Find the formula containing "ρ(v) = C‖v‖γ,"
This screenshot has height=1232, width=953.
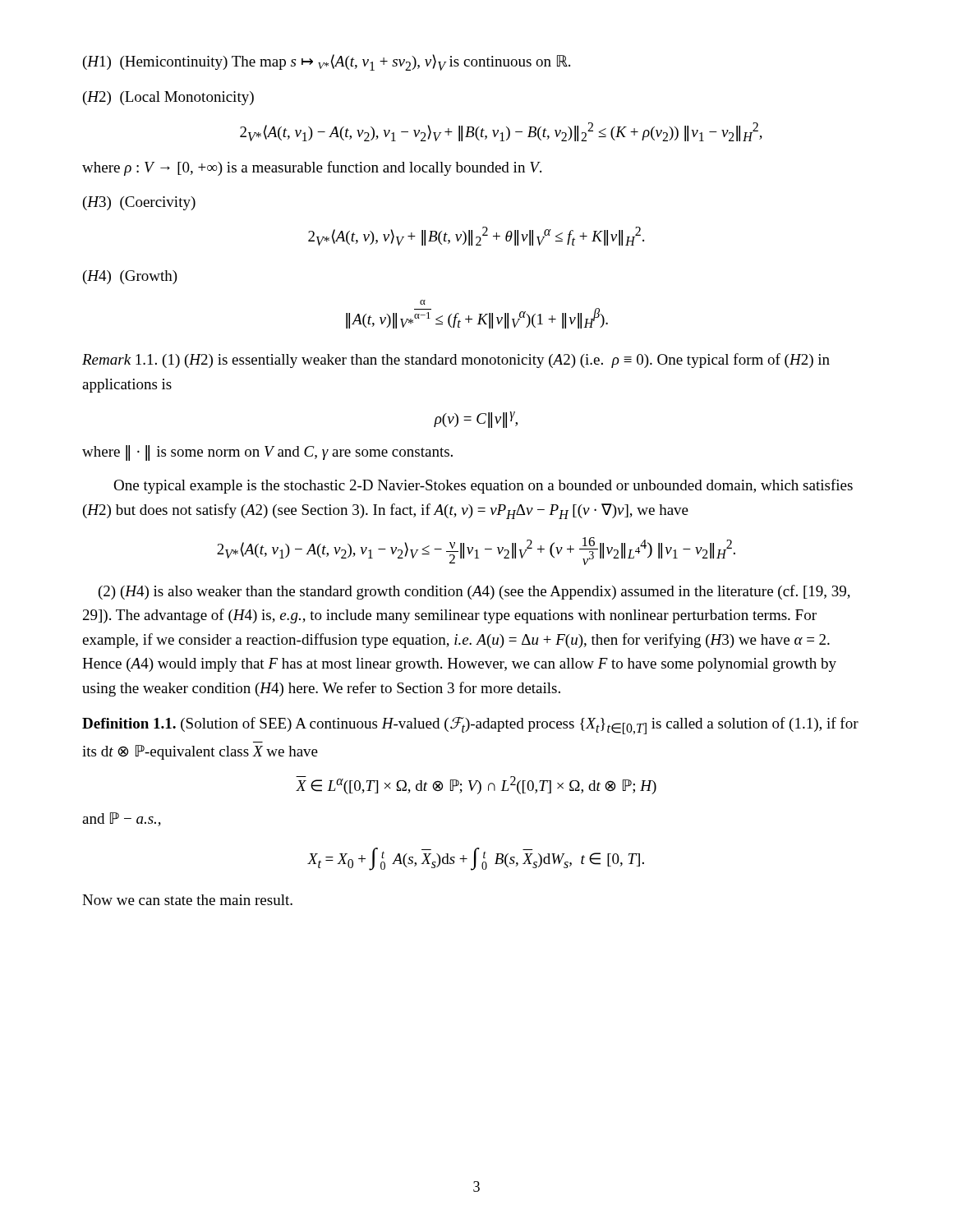pyautogui.click(x=476, y=417)
